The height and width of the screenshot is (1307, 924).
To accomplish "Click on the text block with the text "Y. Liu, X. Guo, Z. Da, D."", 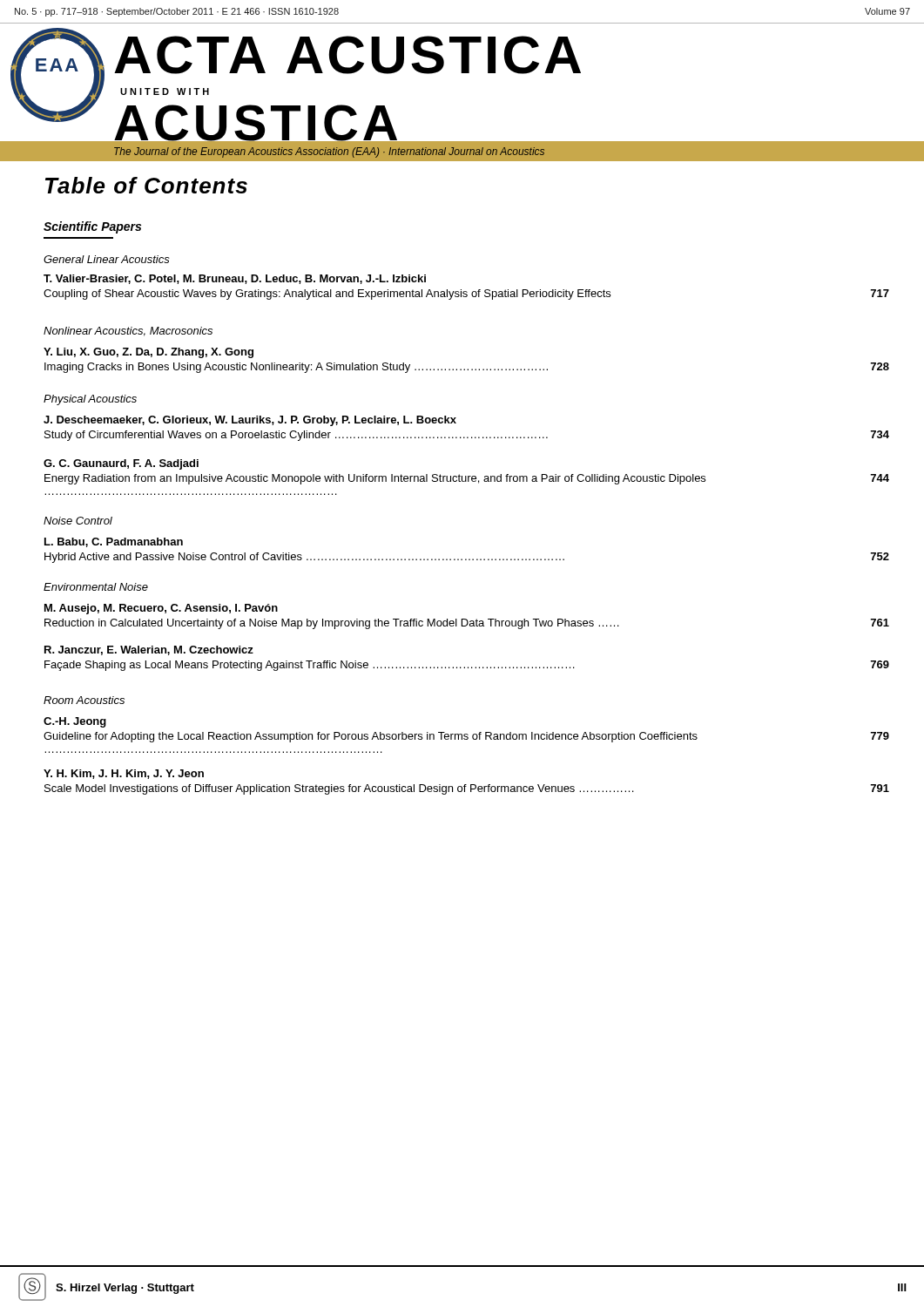I will (466, 359).
